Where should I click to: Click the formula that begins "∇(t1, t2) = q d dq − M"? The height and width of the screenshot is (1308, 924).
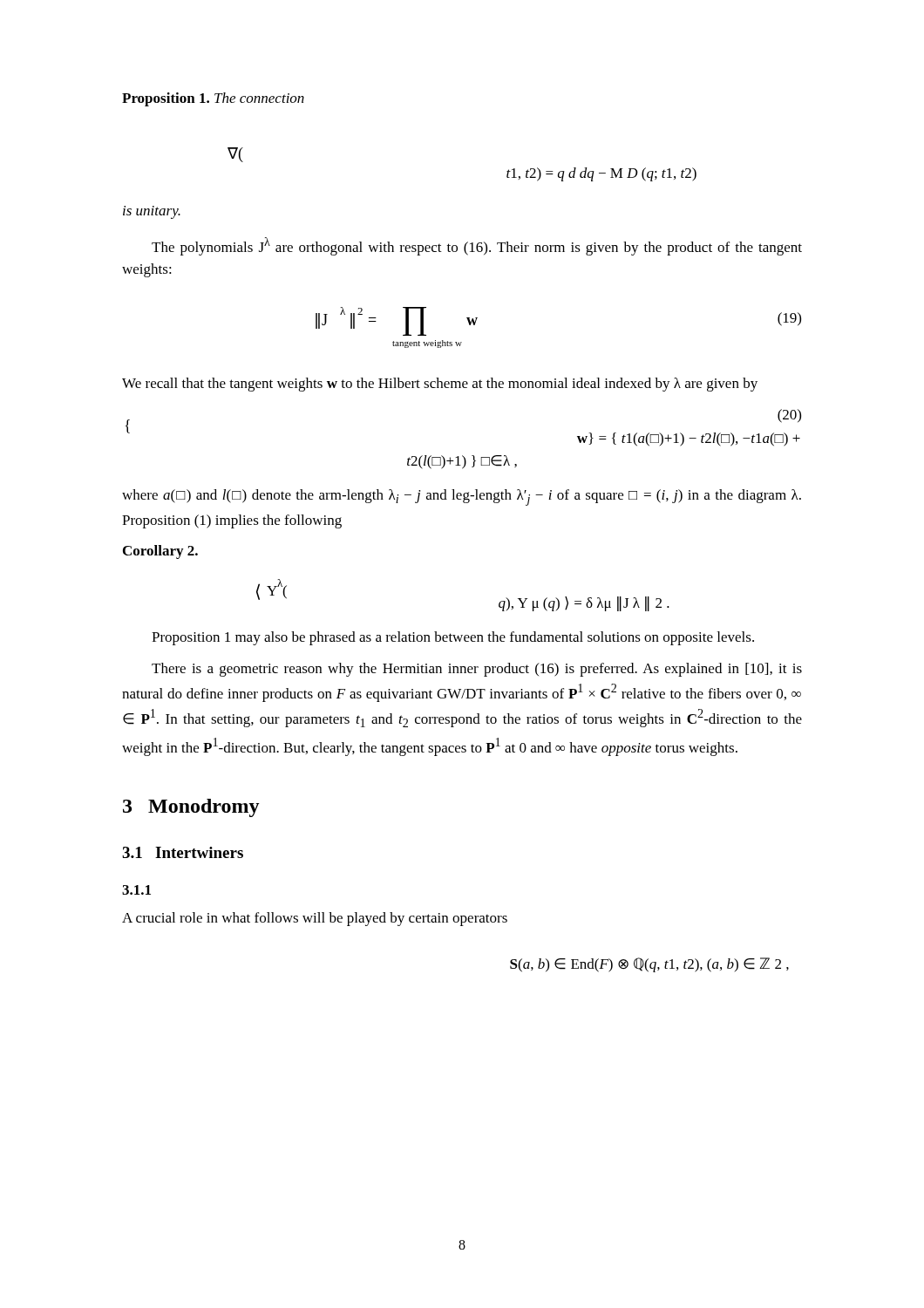coord(235,155)
